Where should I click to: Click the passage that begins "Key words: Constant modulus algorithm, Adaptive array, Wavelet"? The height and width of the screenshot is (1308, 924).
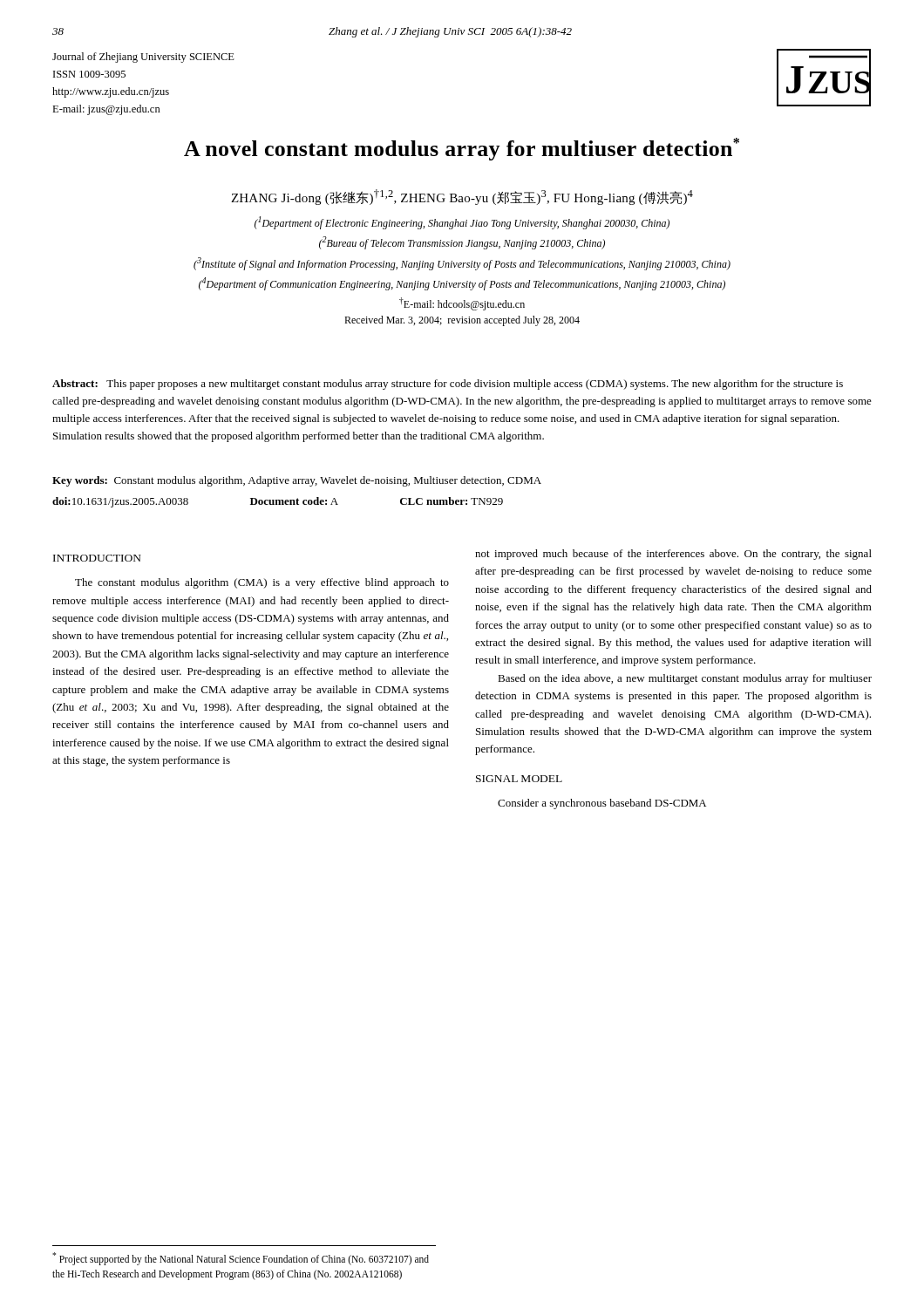coord(462,491)
